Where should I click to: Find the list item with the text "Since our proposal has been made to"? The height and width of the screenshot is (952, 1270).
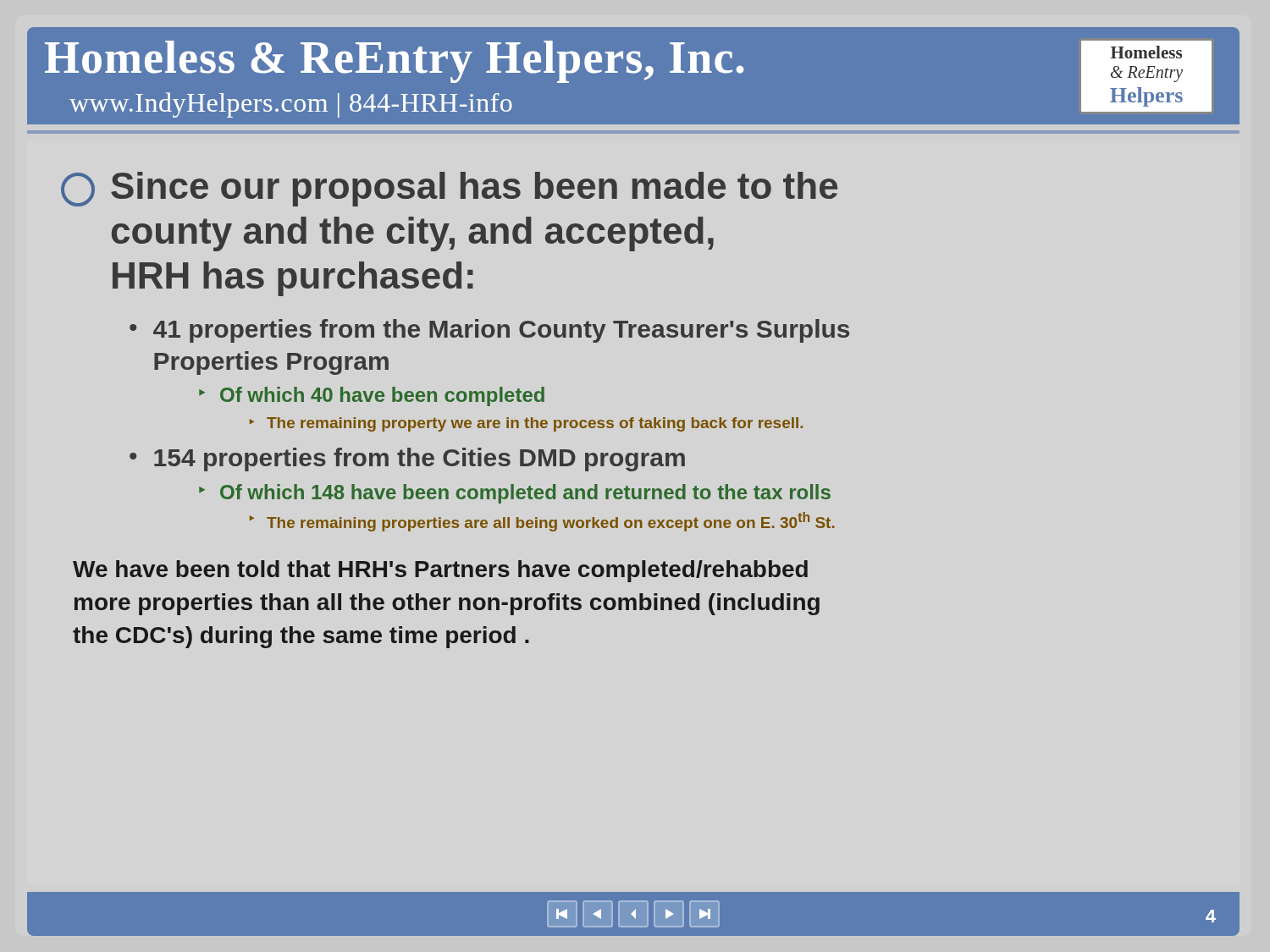(474, 230)
